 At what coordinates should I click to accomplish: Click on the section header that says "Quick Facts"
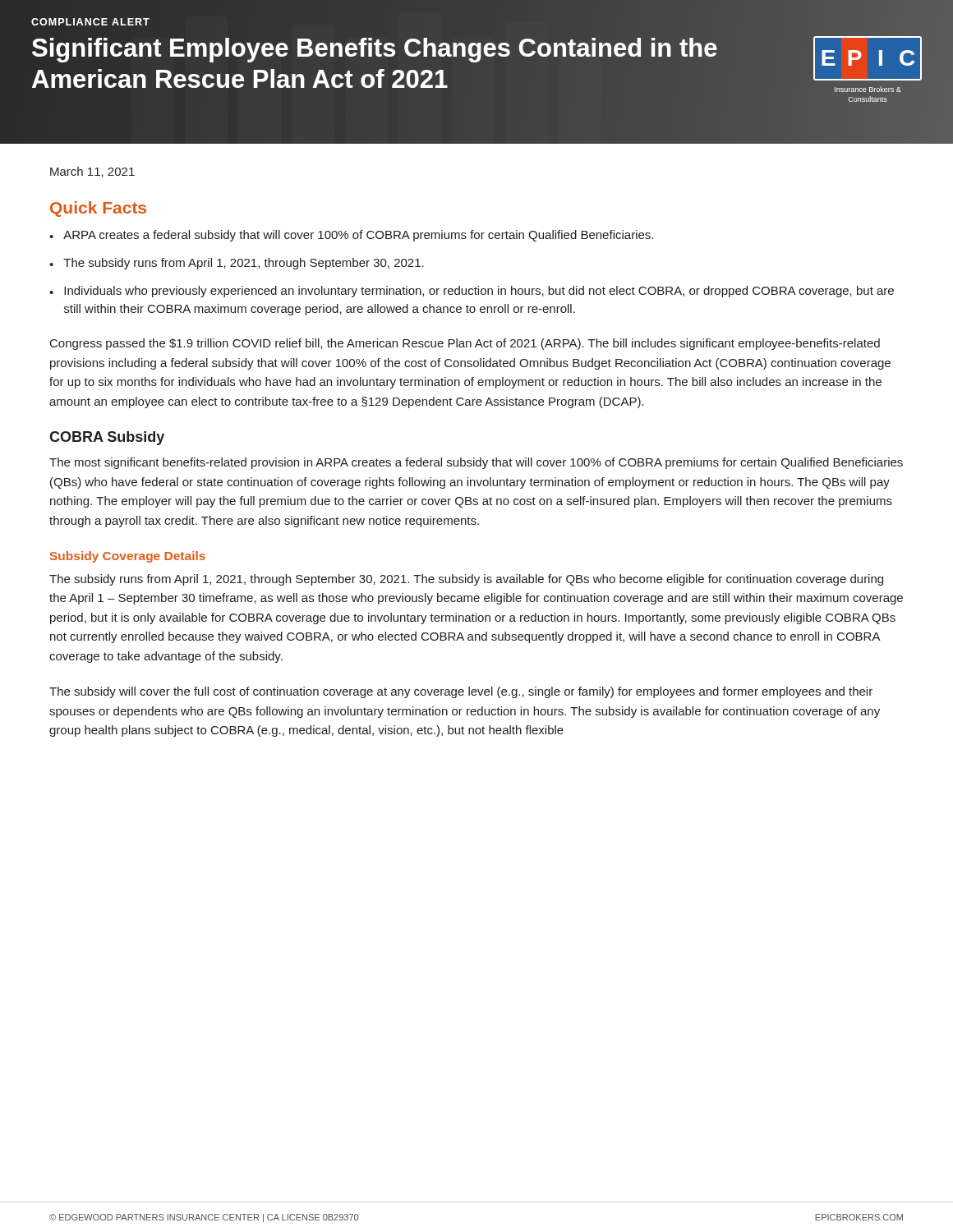(x=98, y=207)
